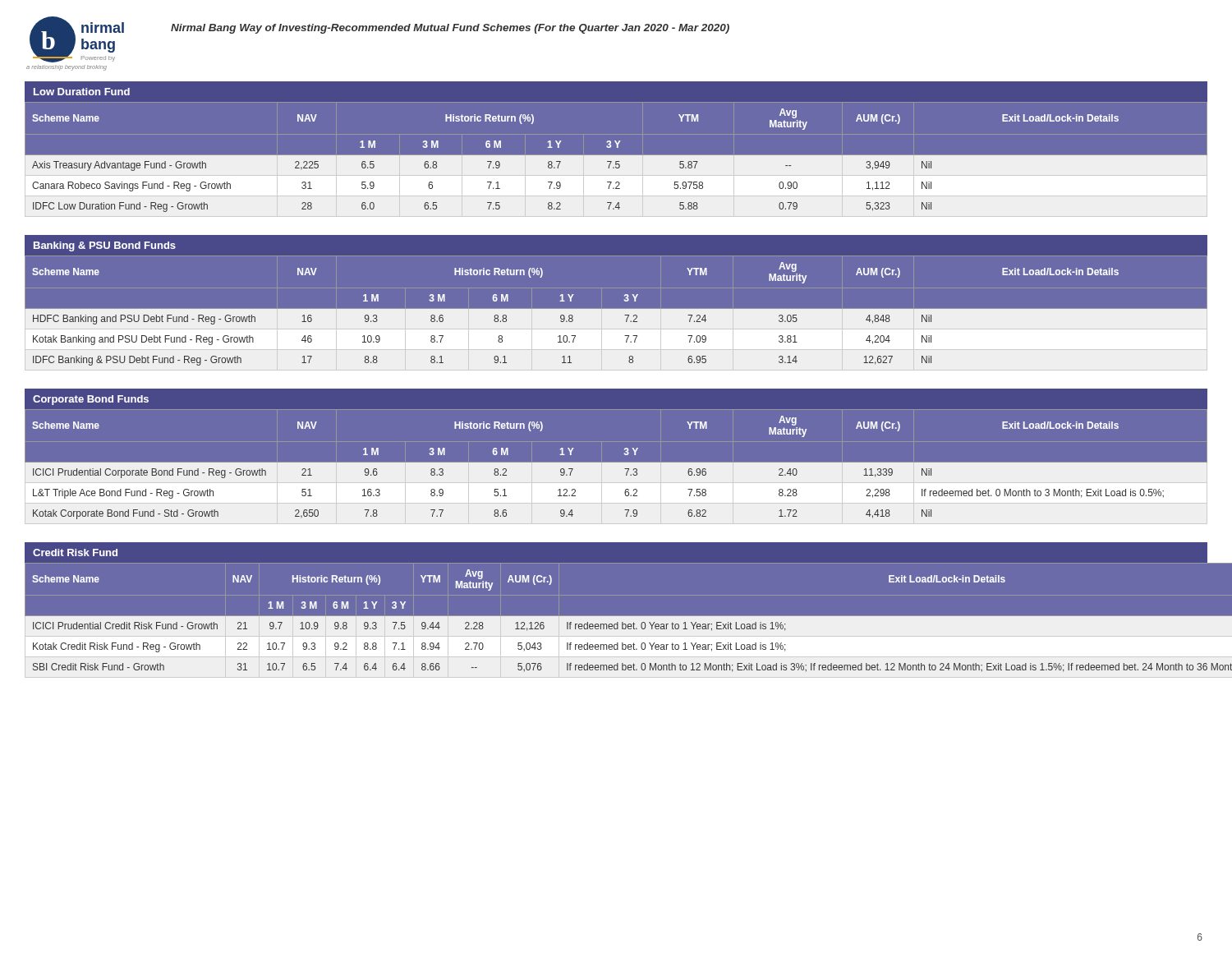
Task: Locate the text block with the text "Nirmal Bang Way"
Action: pyautogui.click(x=450, y=27)
